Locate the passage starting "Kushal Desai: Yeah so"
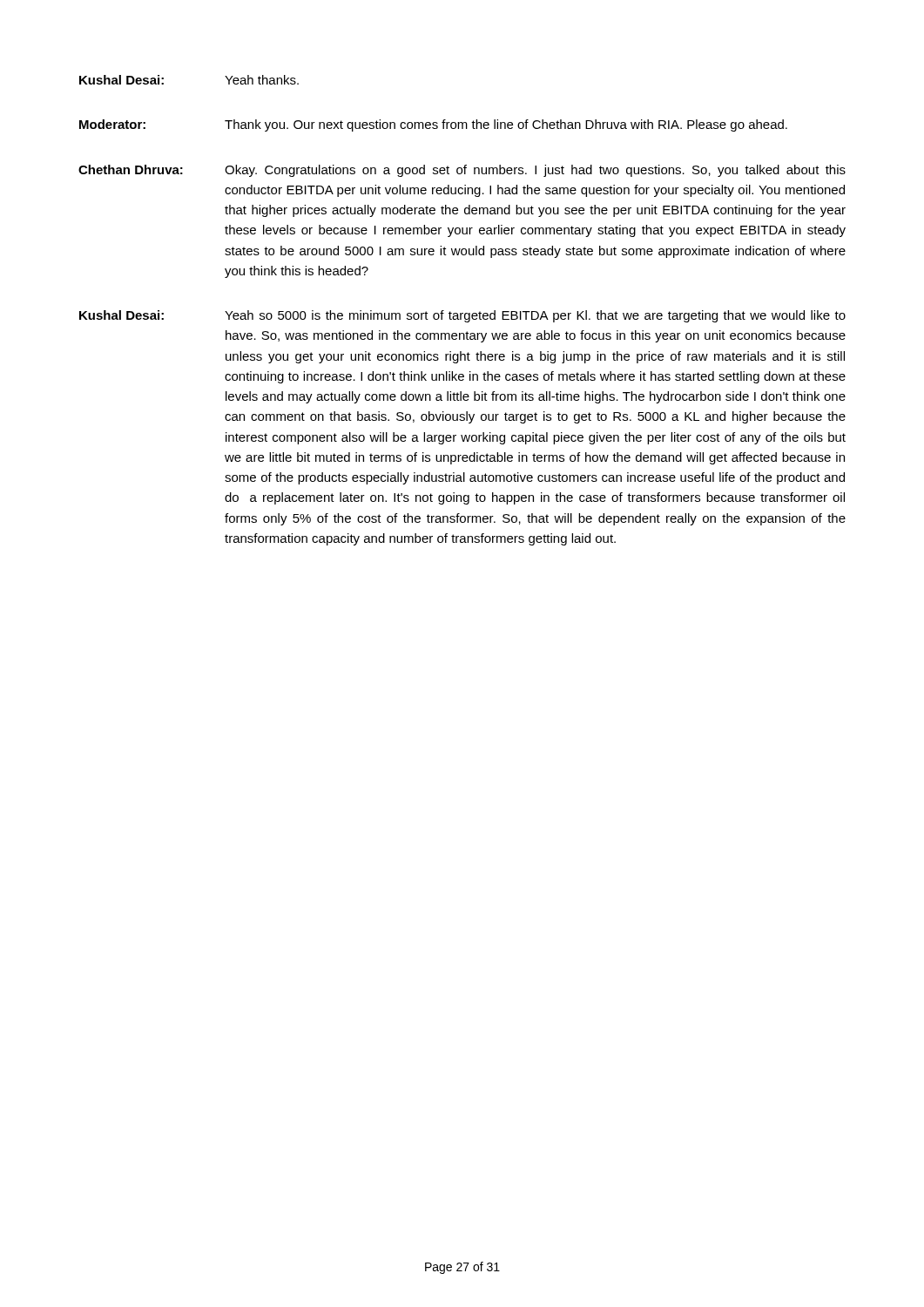The height and width of the screenshot is (1307, 924). [x=462, y=426]
